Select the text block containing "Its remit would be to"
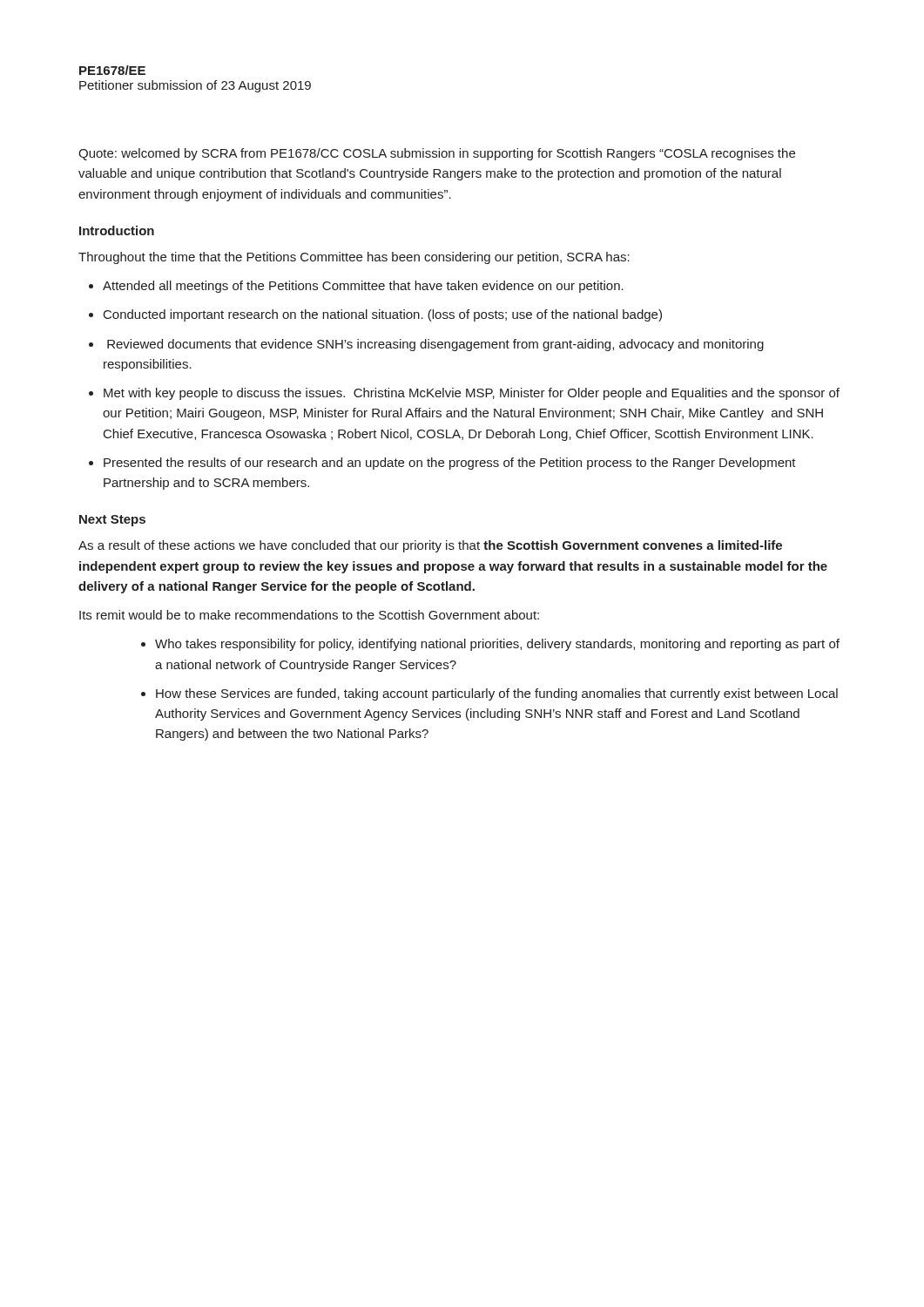The height and width of the screenshot is (1307, 924). point(309,615)
